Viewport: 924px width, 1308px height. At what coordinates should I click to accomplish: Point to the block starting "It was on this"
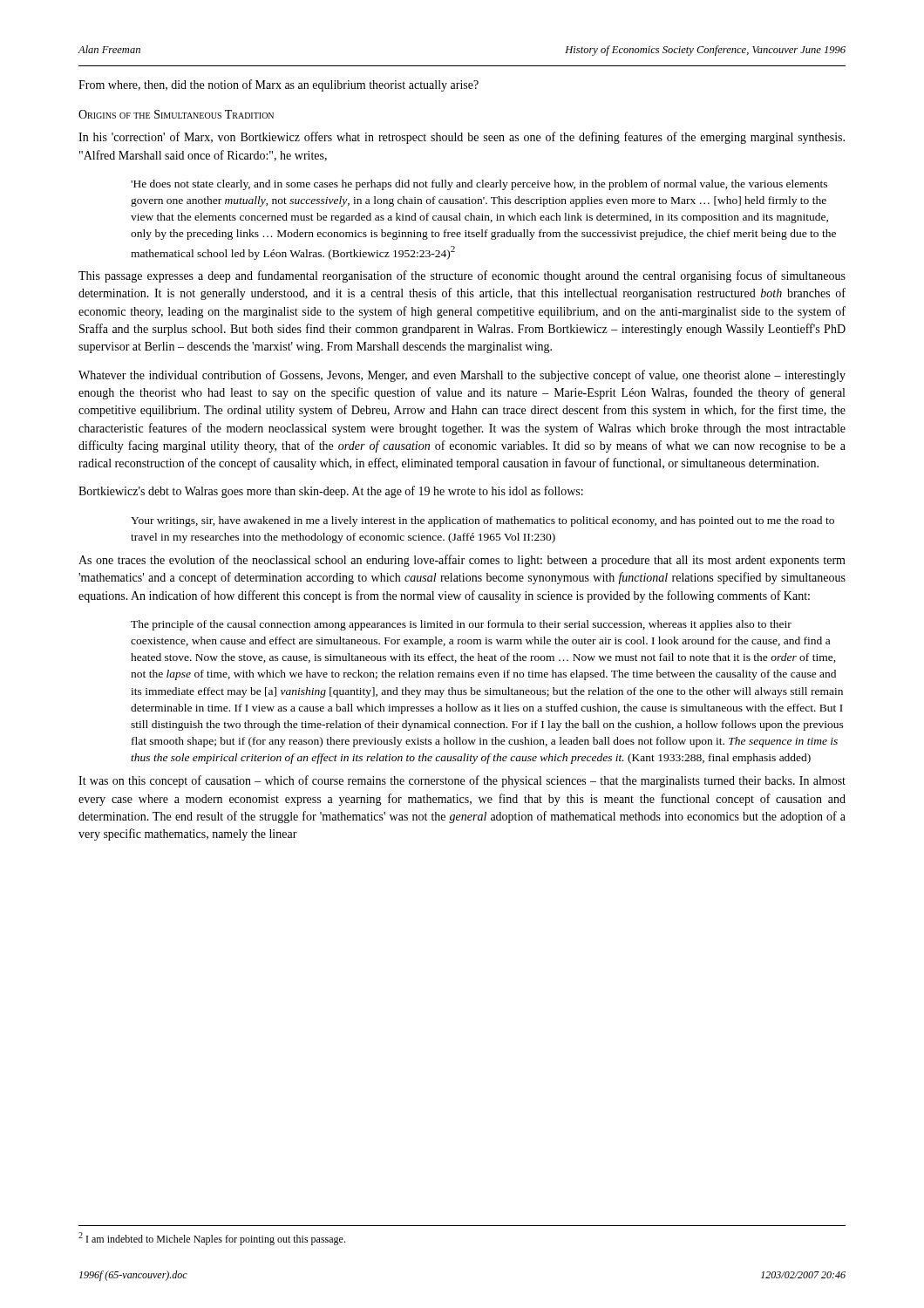point(462,808)
